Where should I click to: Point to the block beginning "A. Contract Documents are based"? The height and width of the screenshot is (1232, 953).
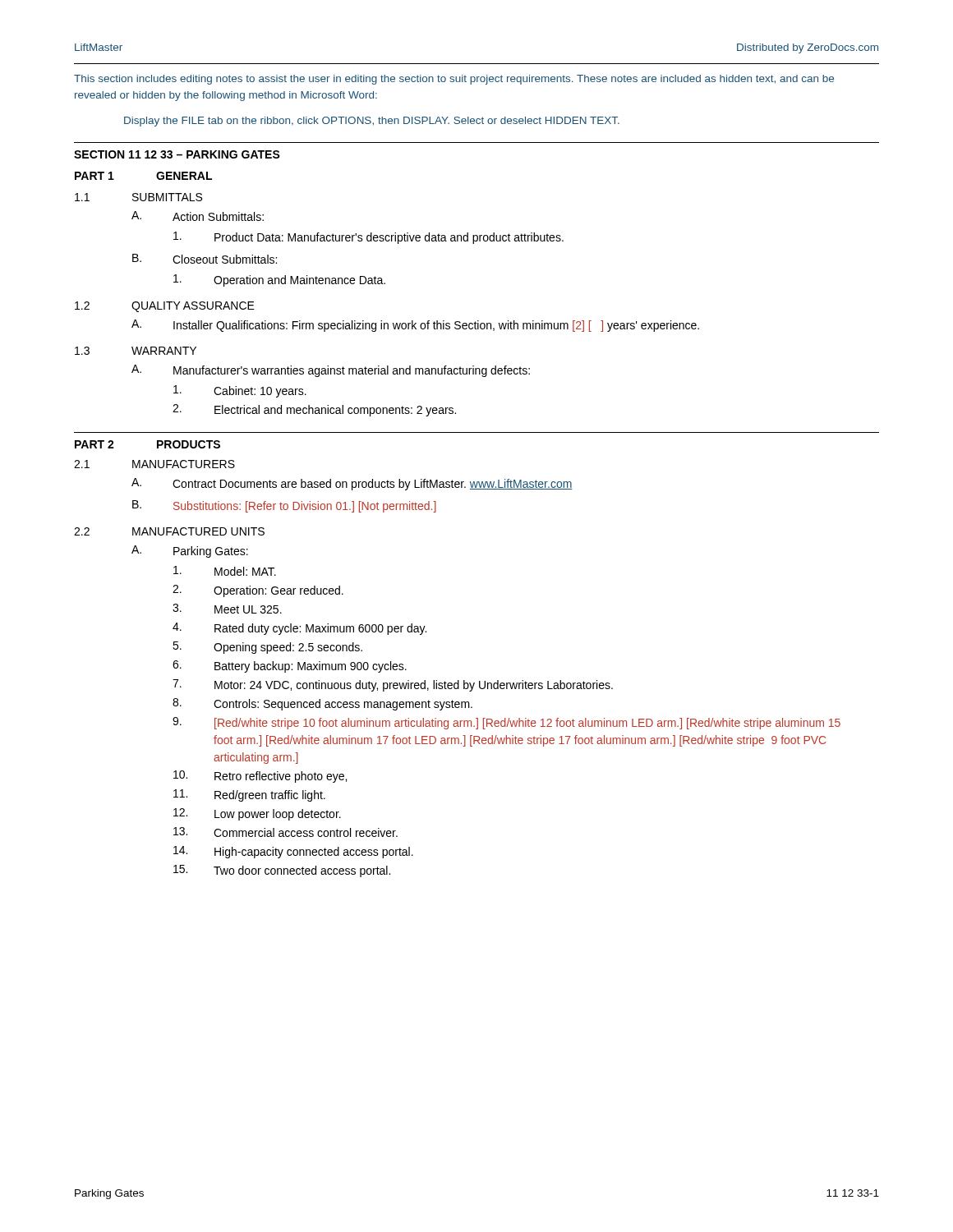[352, 484]
